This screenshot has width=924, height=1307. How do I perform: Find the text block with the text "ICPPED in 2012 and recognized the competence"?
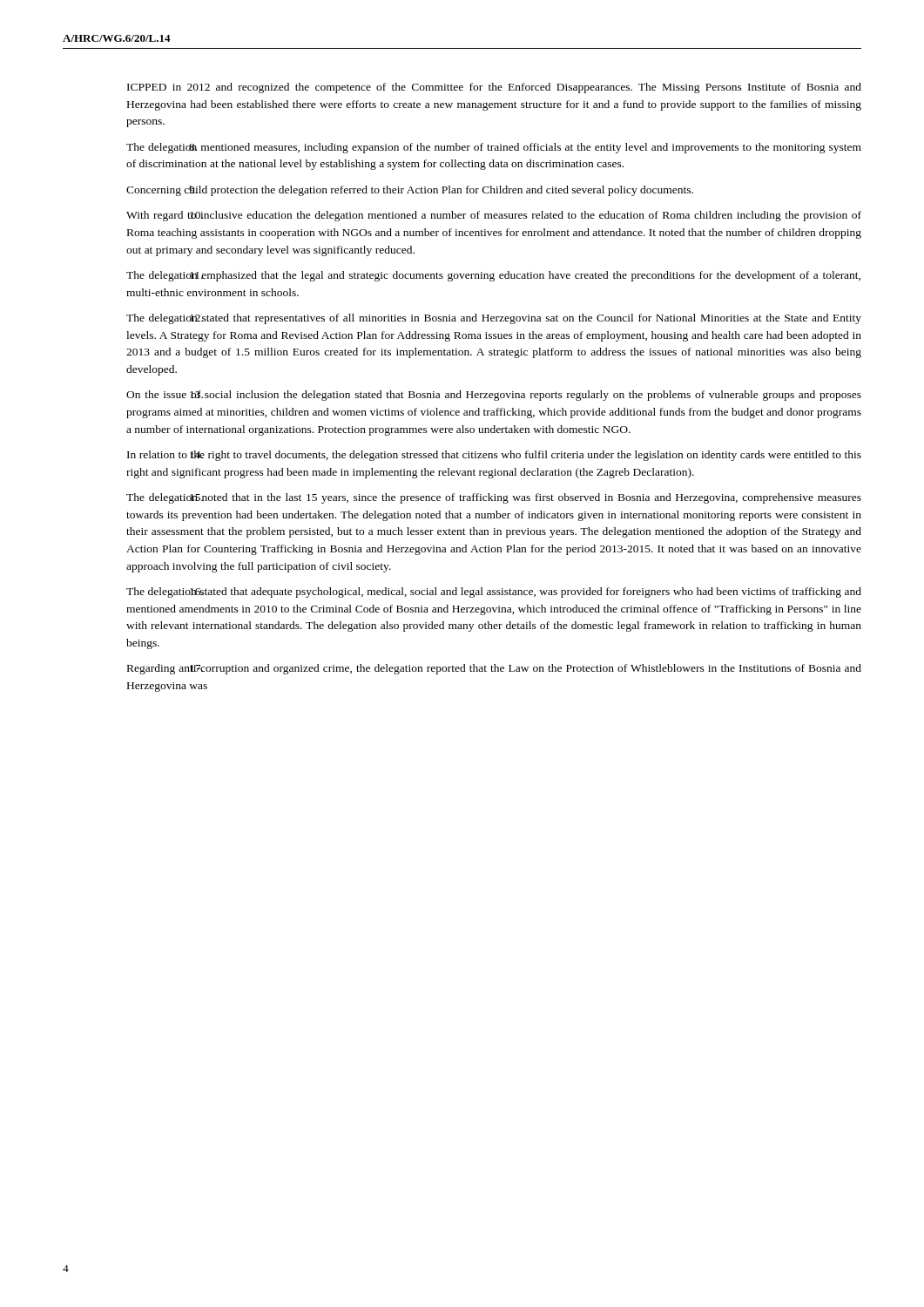[x=494, y=104]
